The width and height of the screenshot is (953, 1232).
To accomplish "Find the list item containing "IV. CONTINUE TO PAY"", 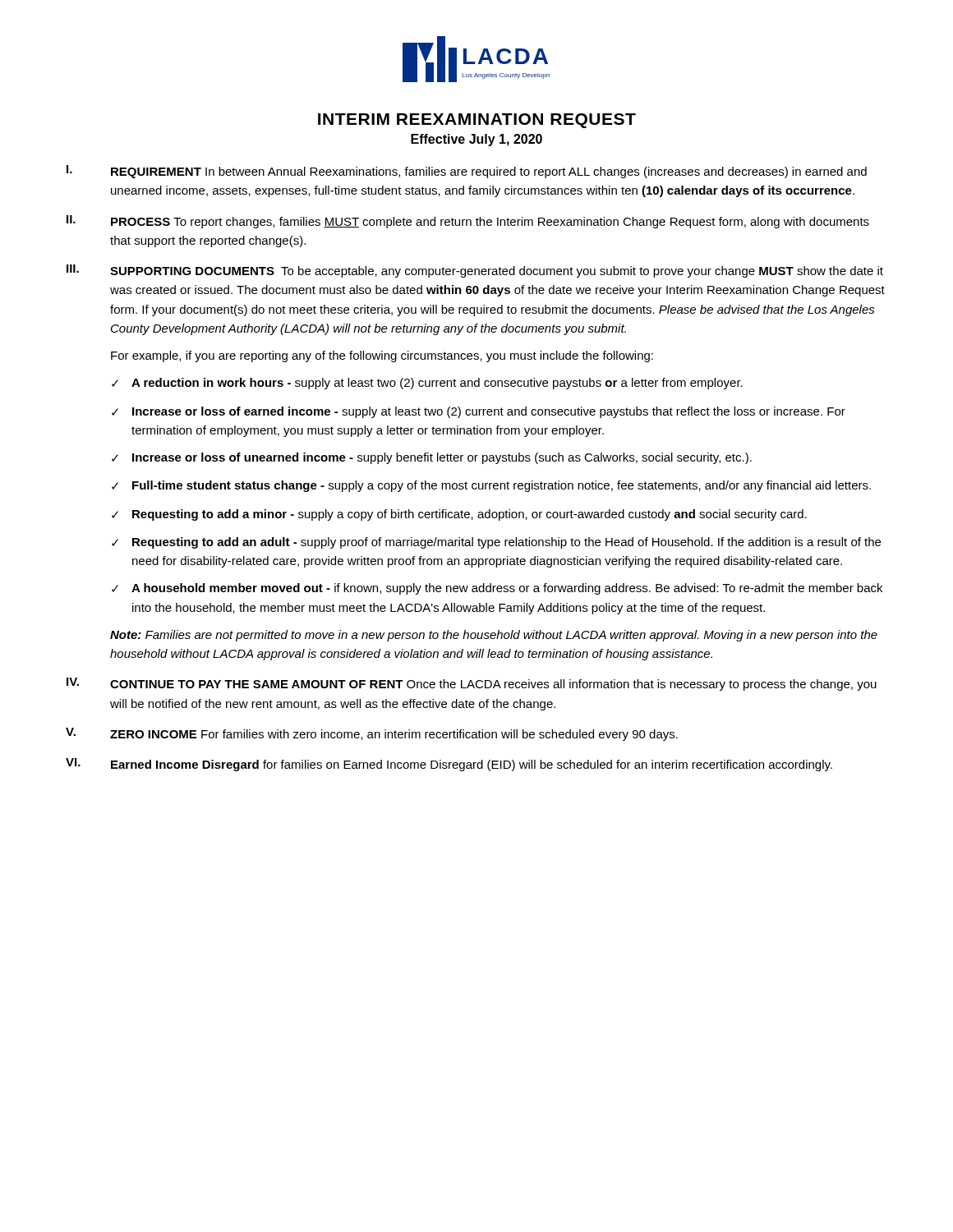I will (476, 694).
